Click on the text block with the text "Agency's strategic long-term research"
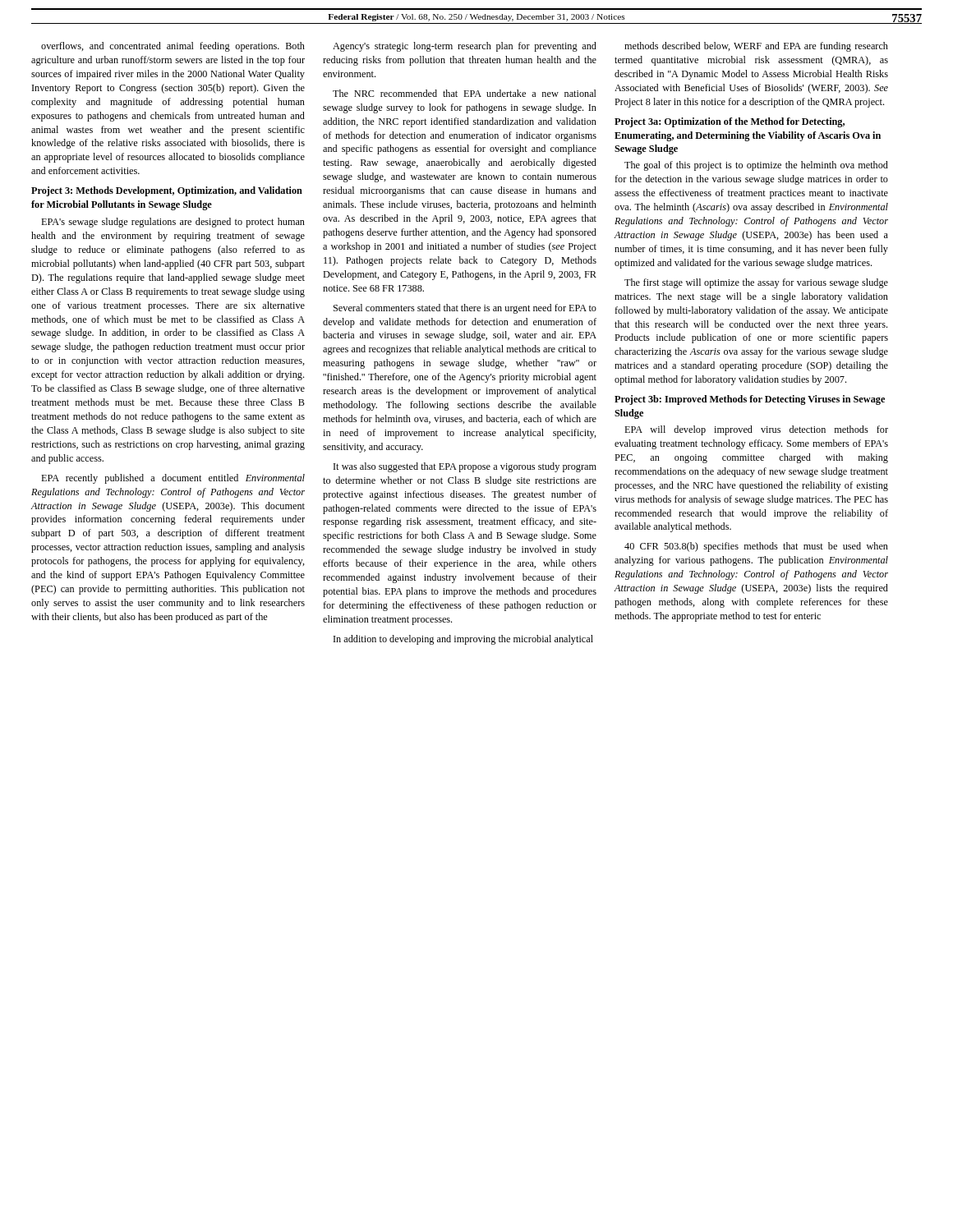 (x=460, y=60)
